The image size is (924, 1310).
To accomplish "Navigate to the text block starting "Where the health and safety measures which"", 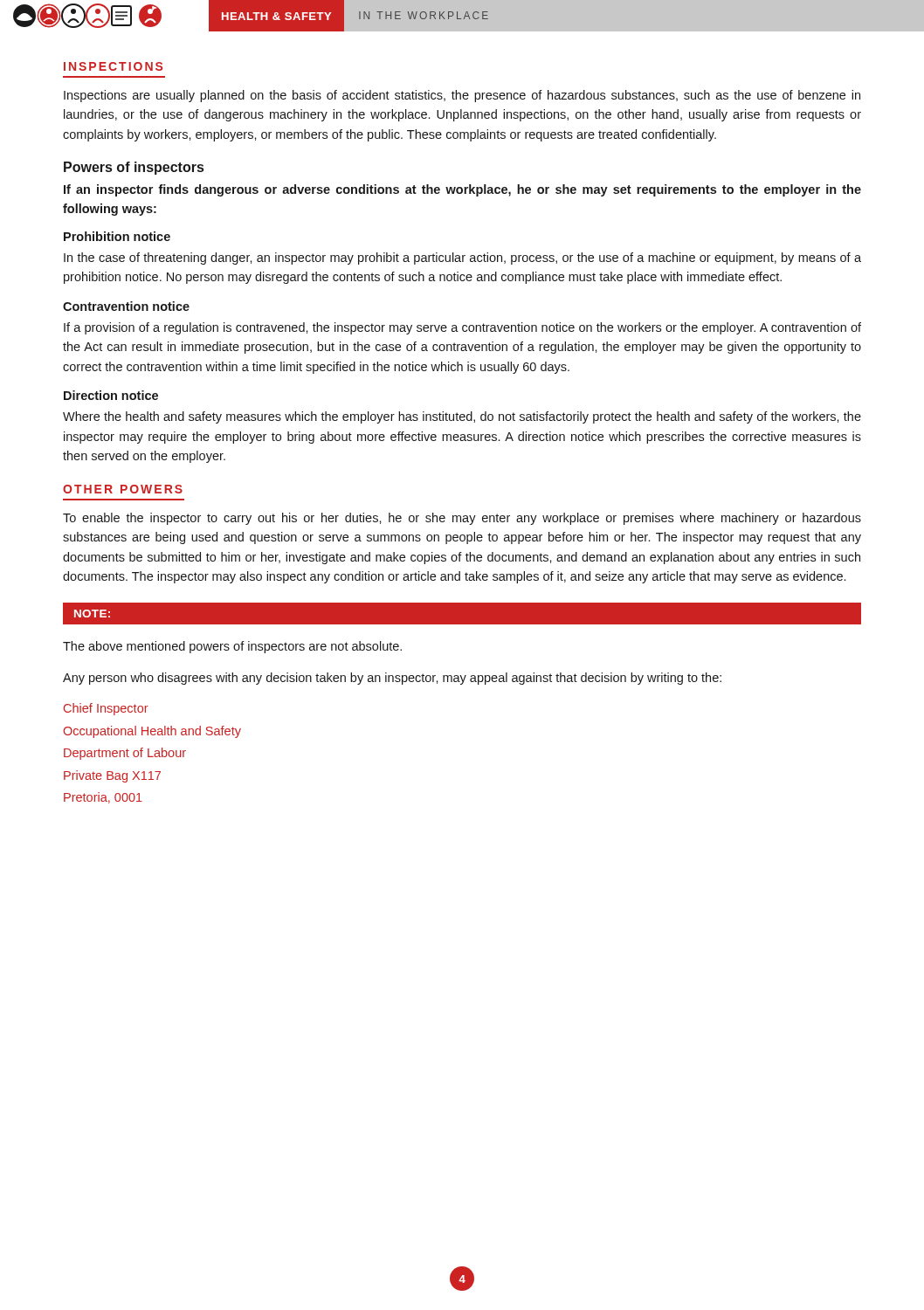I will coord(462,436).
